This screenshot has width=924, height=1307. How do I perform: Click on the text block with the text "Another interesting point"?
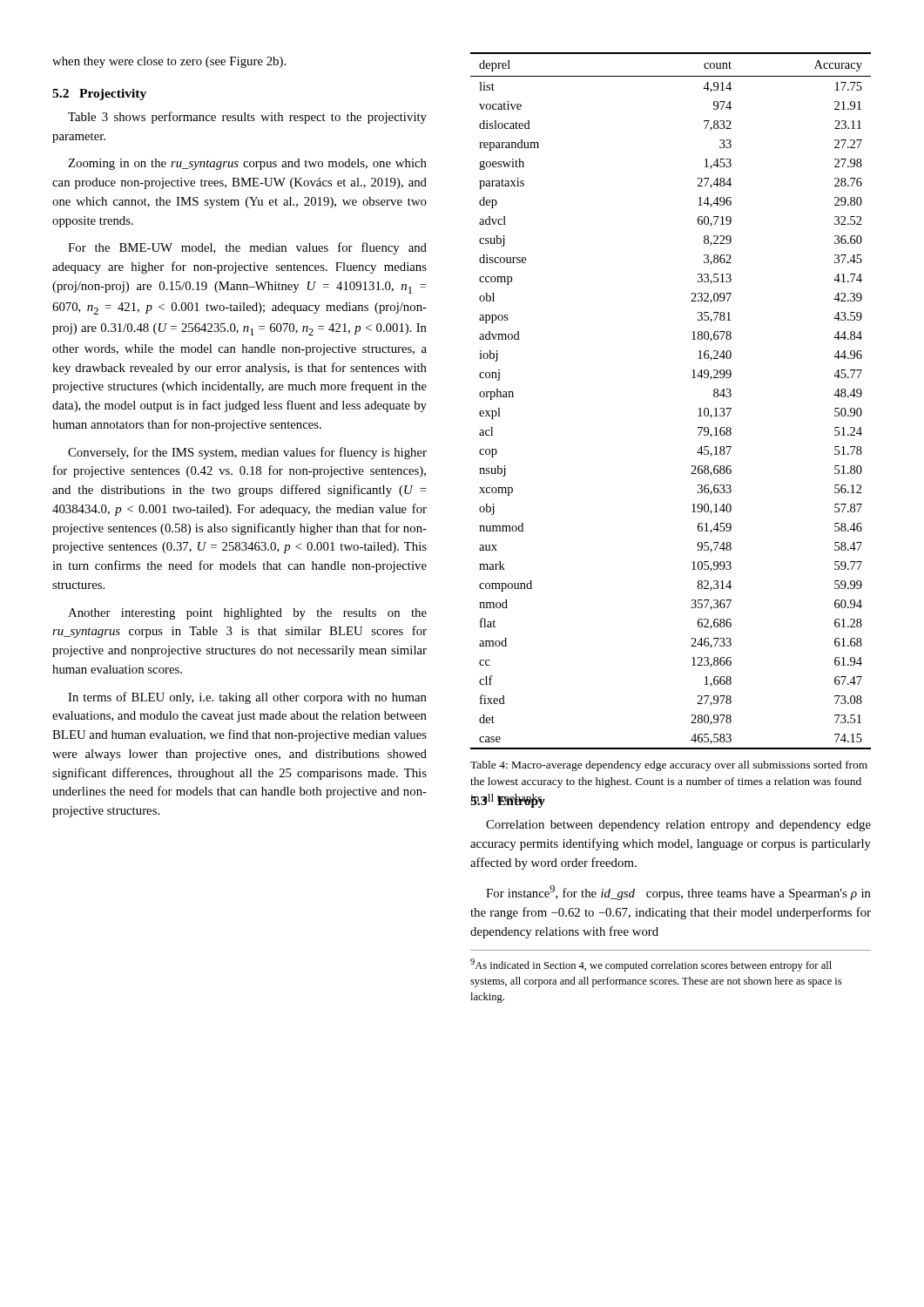click(240, 641)
